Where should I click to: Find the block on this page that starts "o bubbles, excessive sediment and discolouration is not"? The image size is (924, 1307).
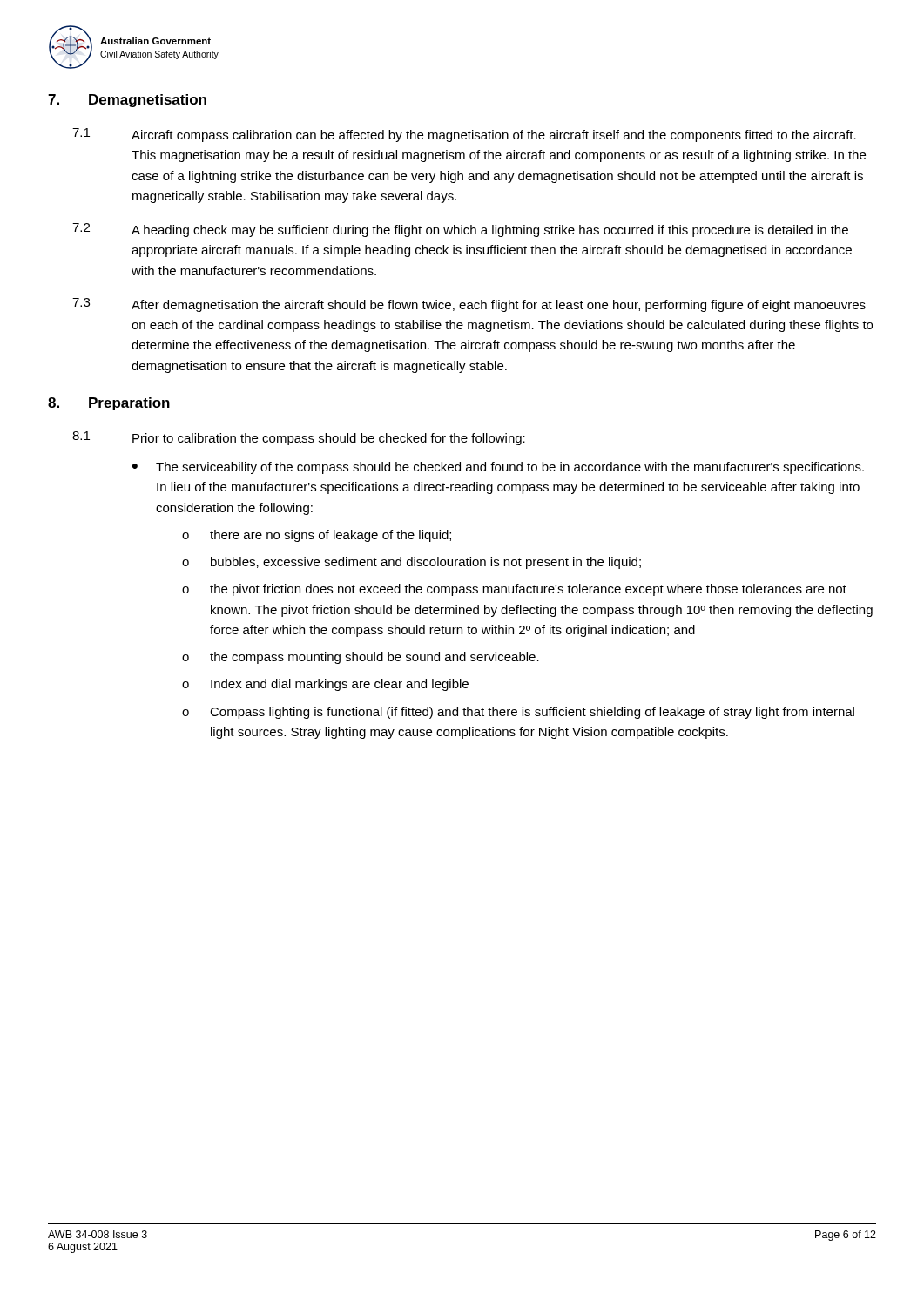pos(529,562)
